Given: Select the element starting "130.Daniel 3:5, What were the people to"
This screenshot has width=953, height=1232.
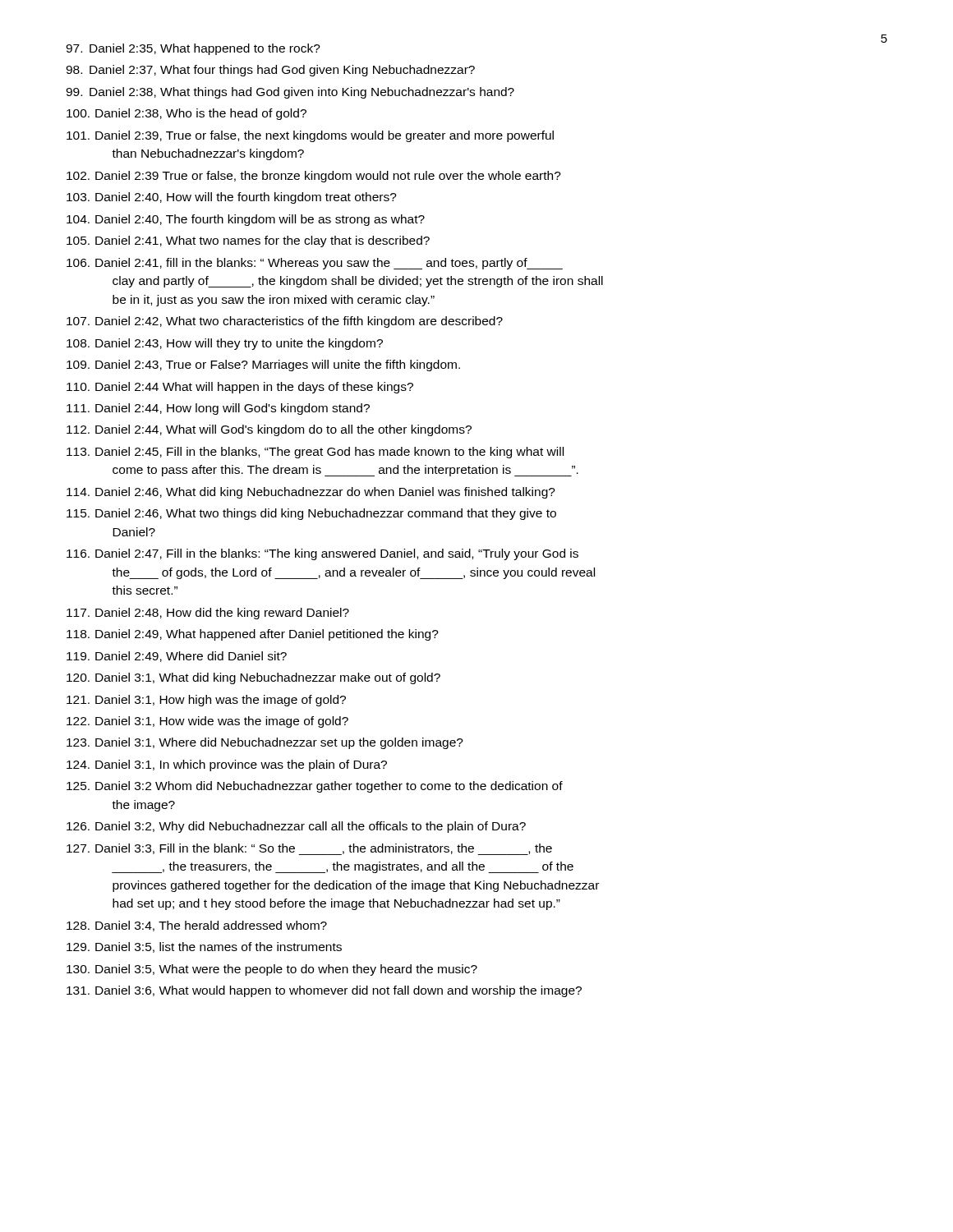Looking at the screenshot, I should (x=272, y=969).
